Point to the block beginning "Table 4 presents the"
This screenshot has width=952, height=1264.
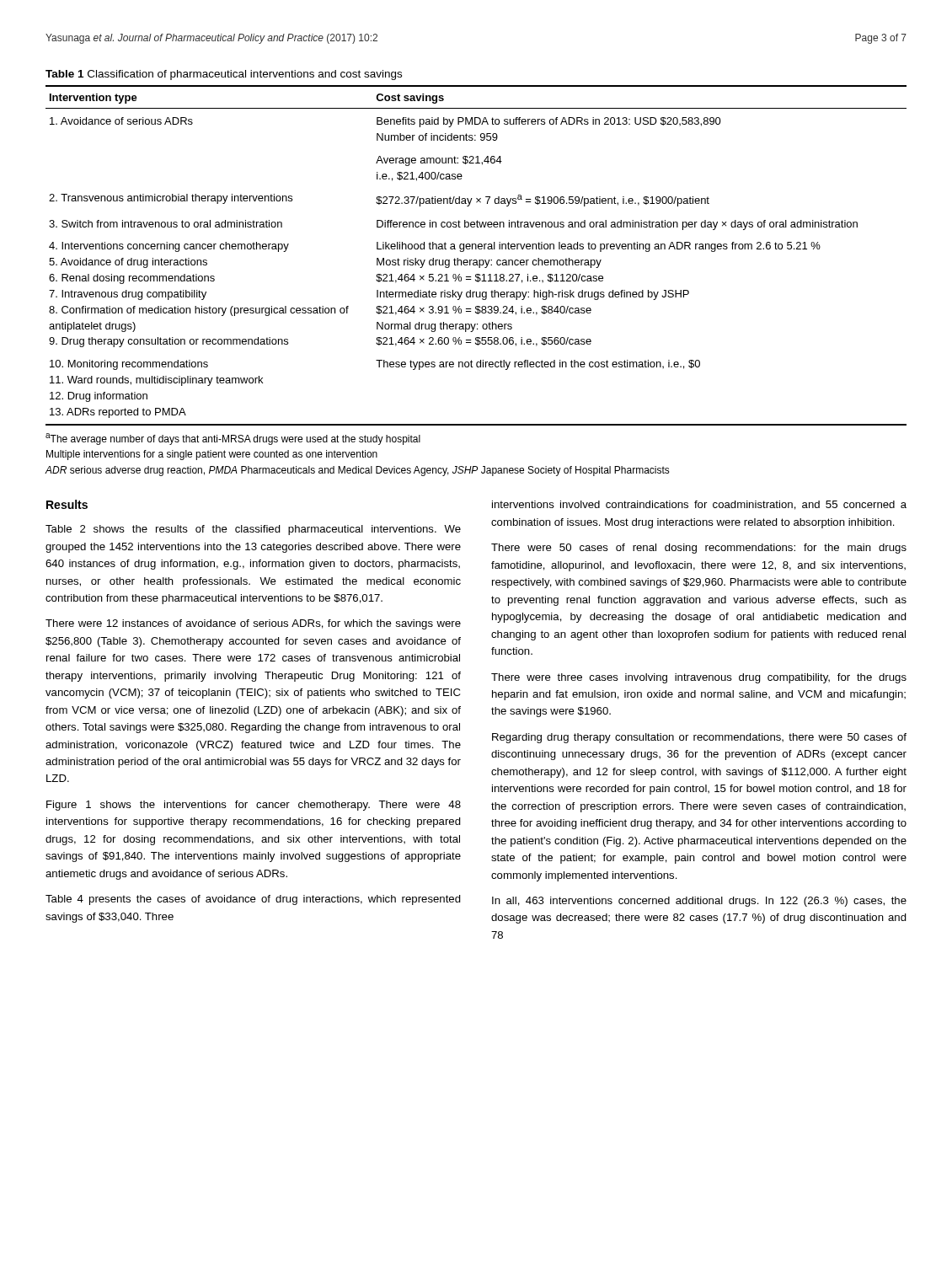(x=253, y=907)
